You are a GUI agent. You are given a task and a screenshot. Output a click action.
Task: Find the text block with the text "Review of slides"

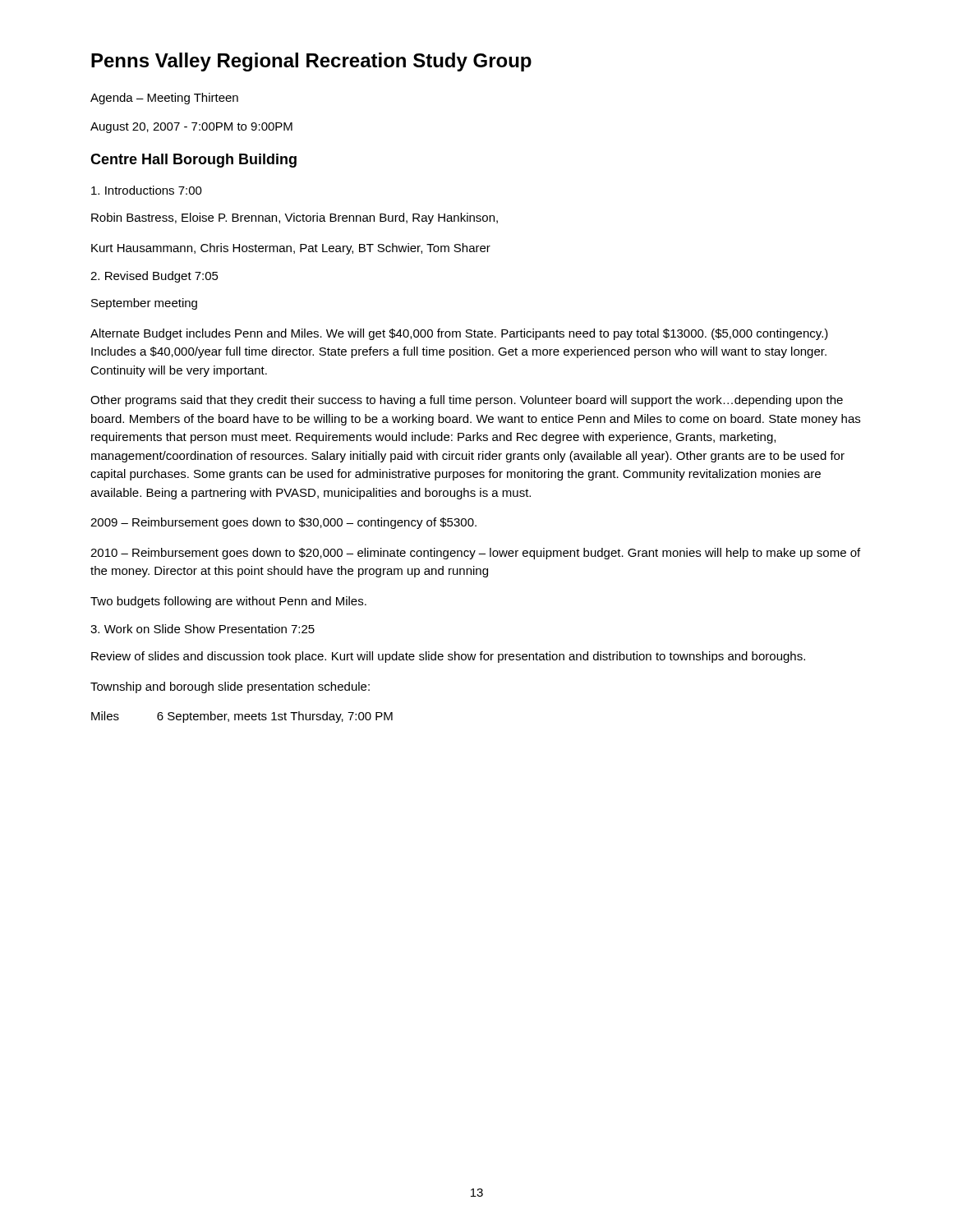coord(448,656)
